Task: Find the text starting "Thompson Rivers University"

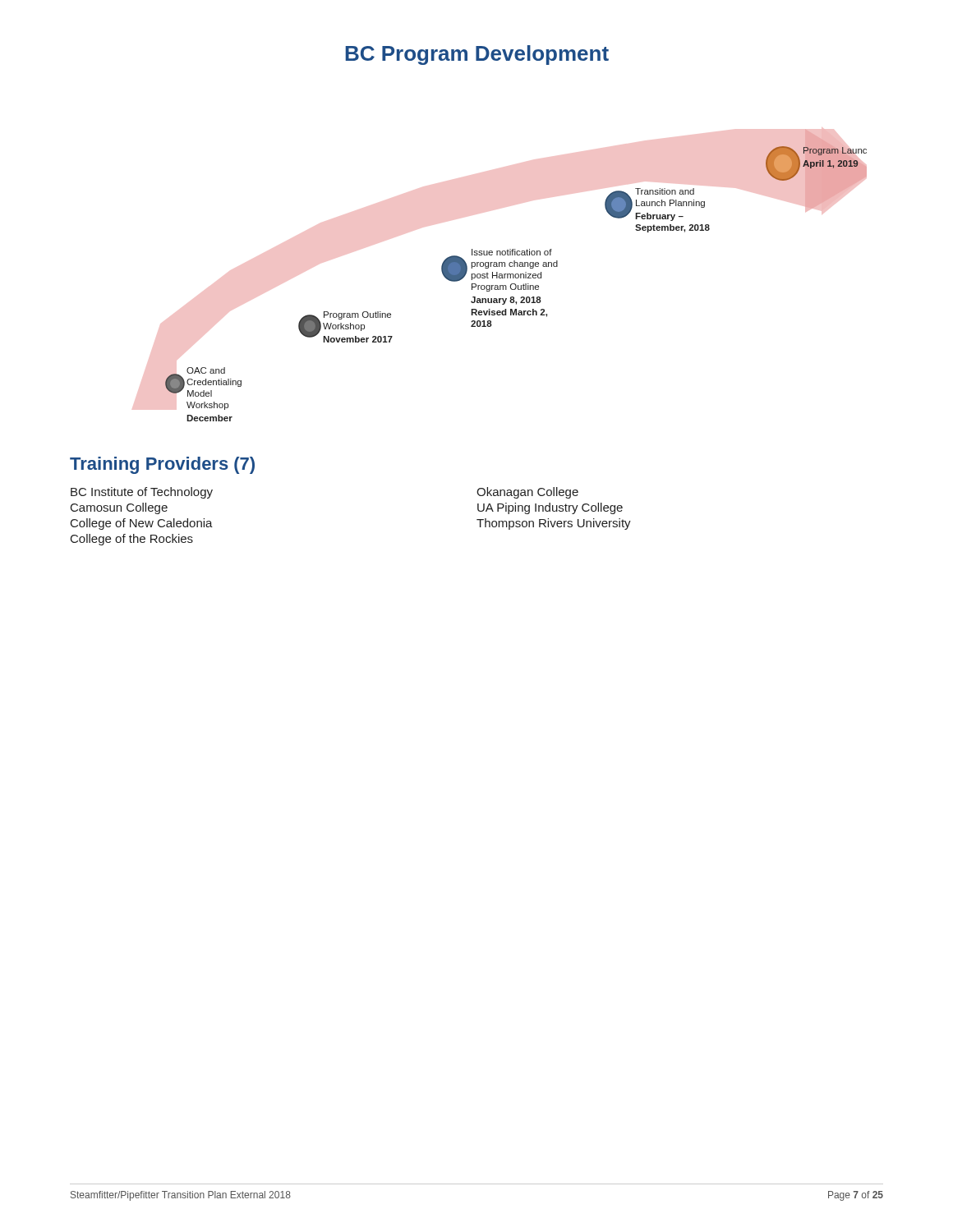Action: point(554,524)
